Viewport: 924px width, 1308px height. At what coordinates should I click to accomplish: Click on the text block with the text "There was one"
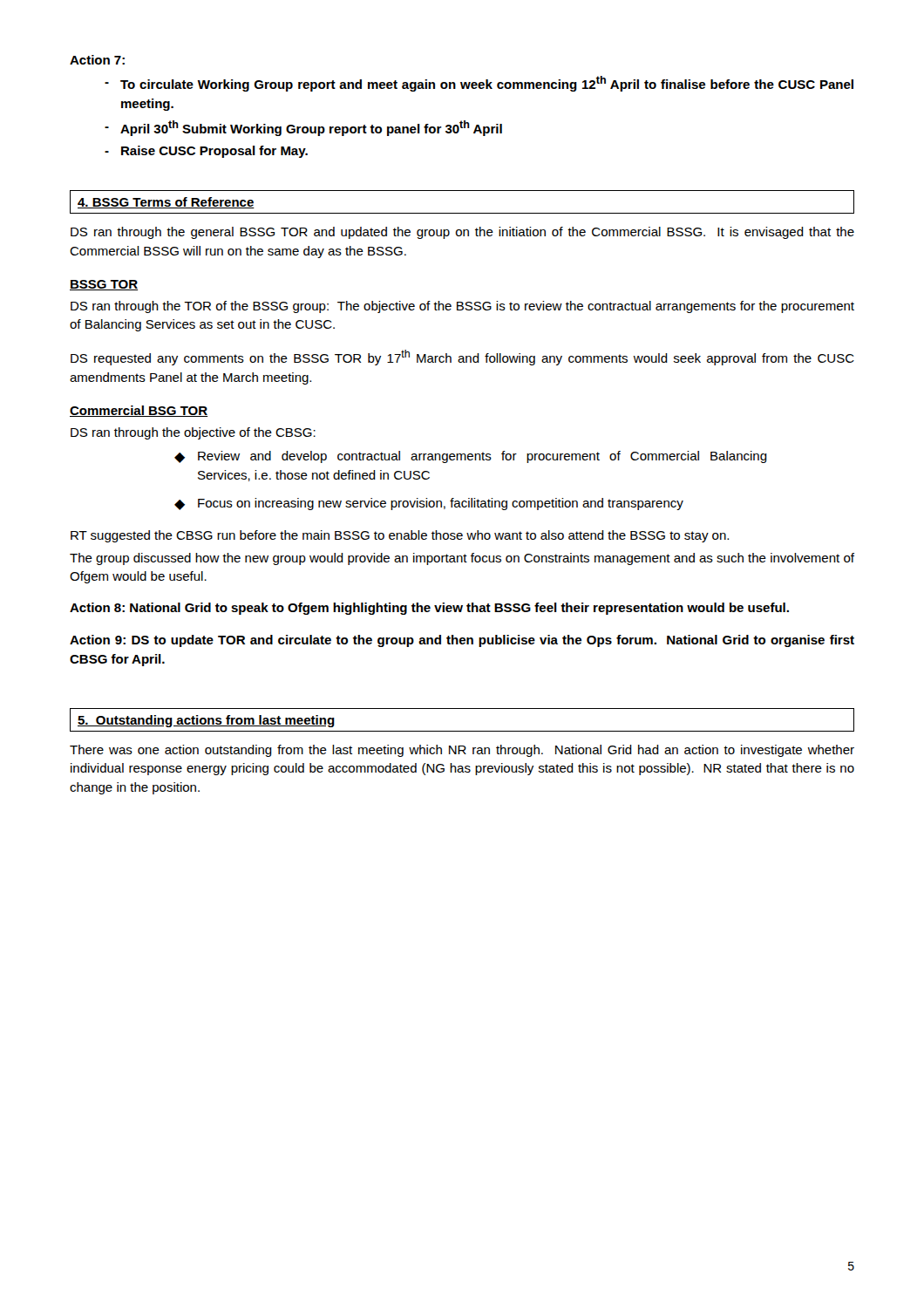[x=462, y=768]
